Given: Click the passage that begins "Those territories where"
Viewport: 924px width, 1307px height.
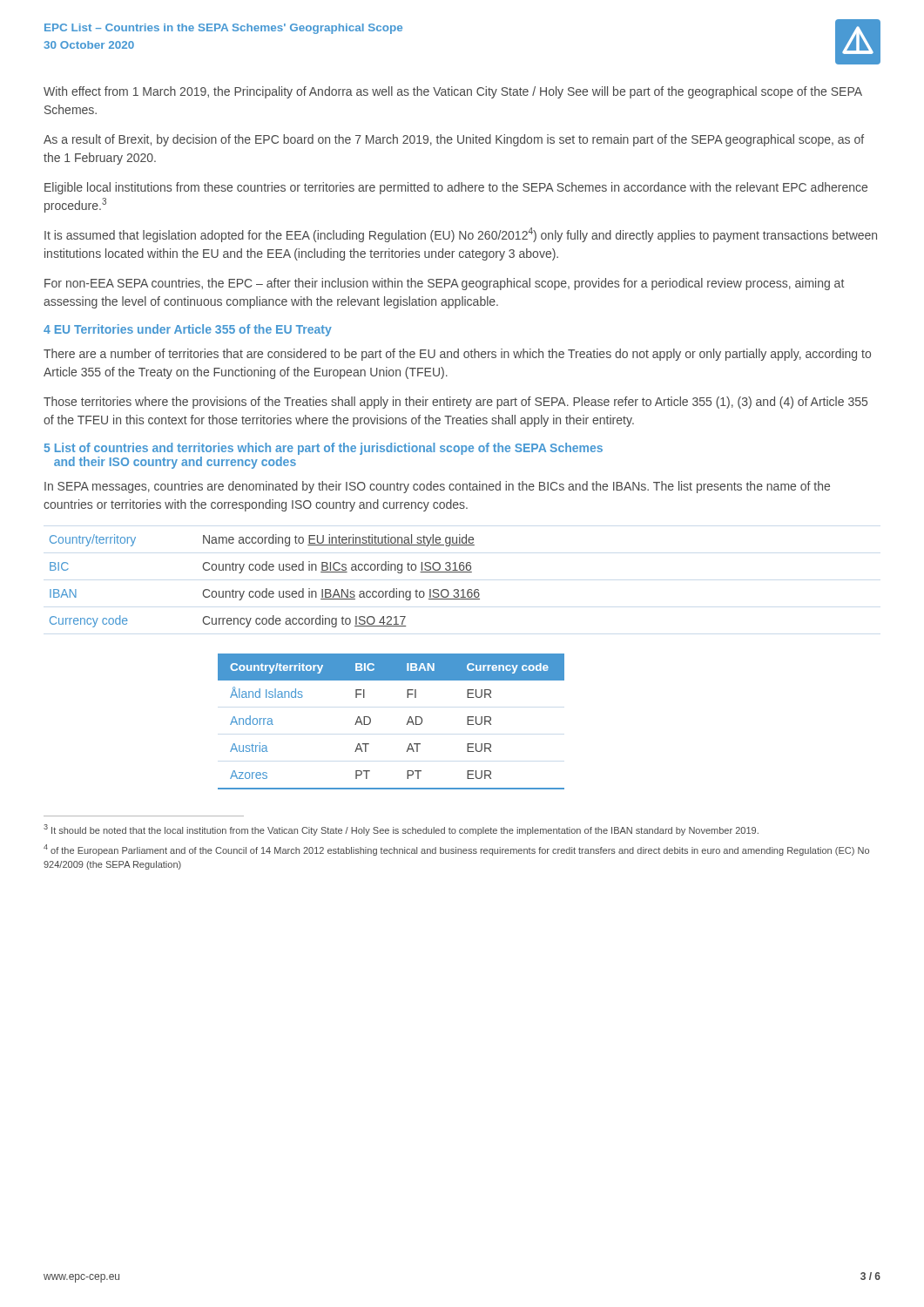Looking at the screenshot, I should pos(456,411).
